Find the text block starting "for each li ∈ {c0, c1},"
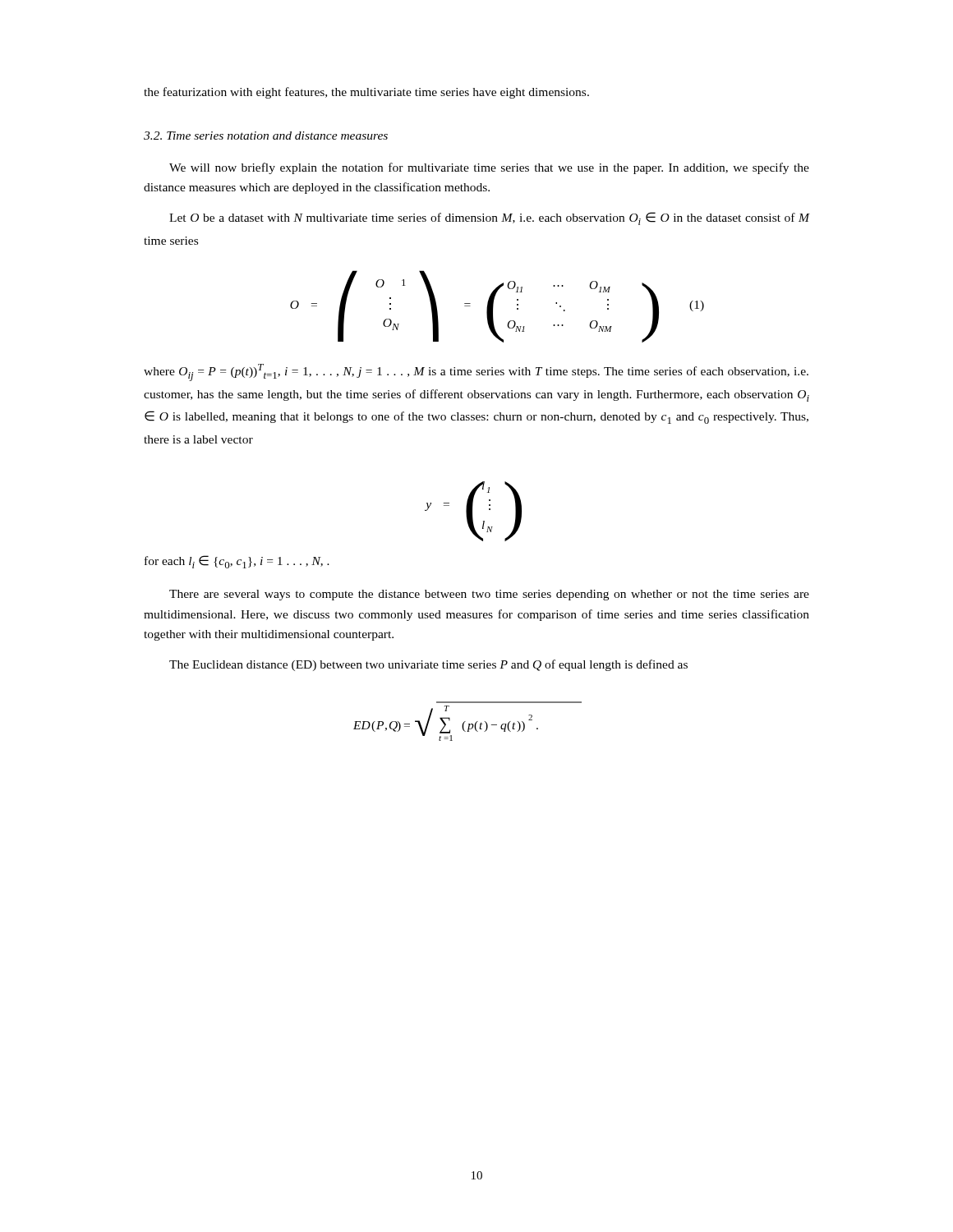The image size is (953, 1232). [x=237, y=562]
